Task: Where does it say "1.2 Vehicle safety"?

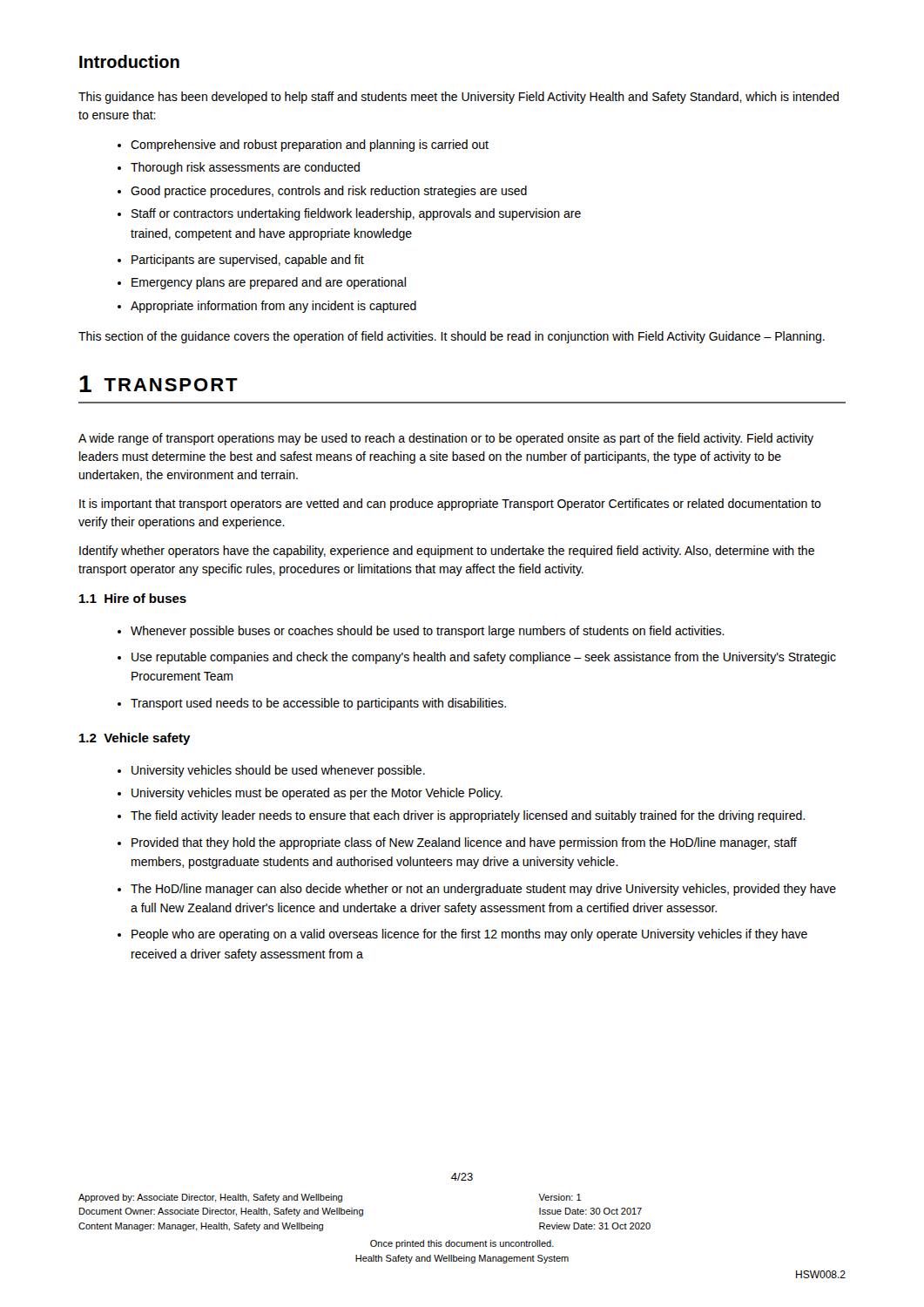Action: (x=135, y=739)
